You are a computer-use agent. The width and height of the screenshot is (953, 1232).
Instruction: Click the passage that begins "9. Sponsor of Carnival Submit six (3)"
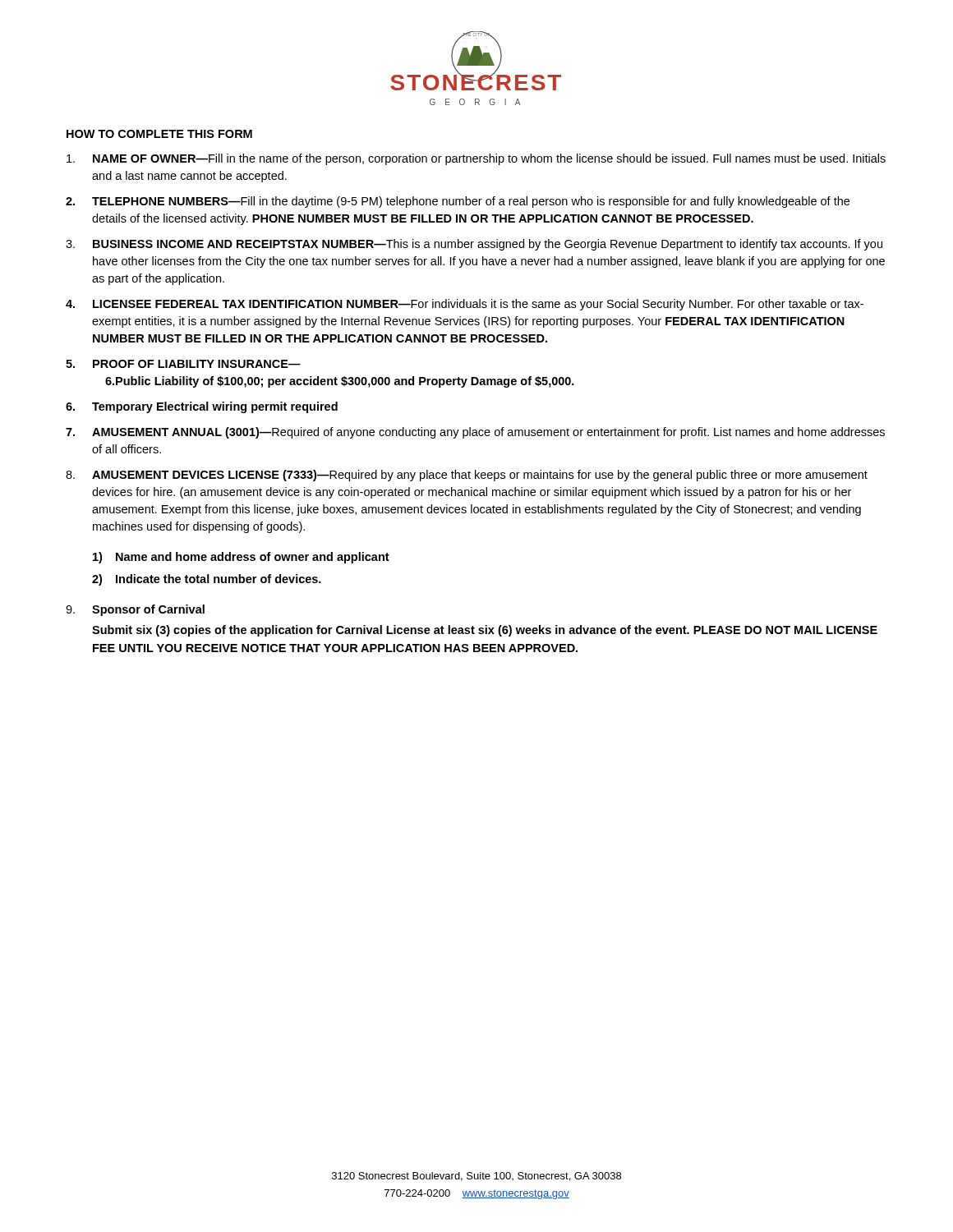tap(476, 630)
